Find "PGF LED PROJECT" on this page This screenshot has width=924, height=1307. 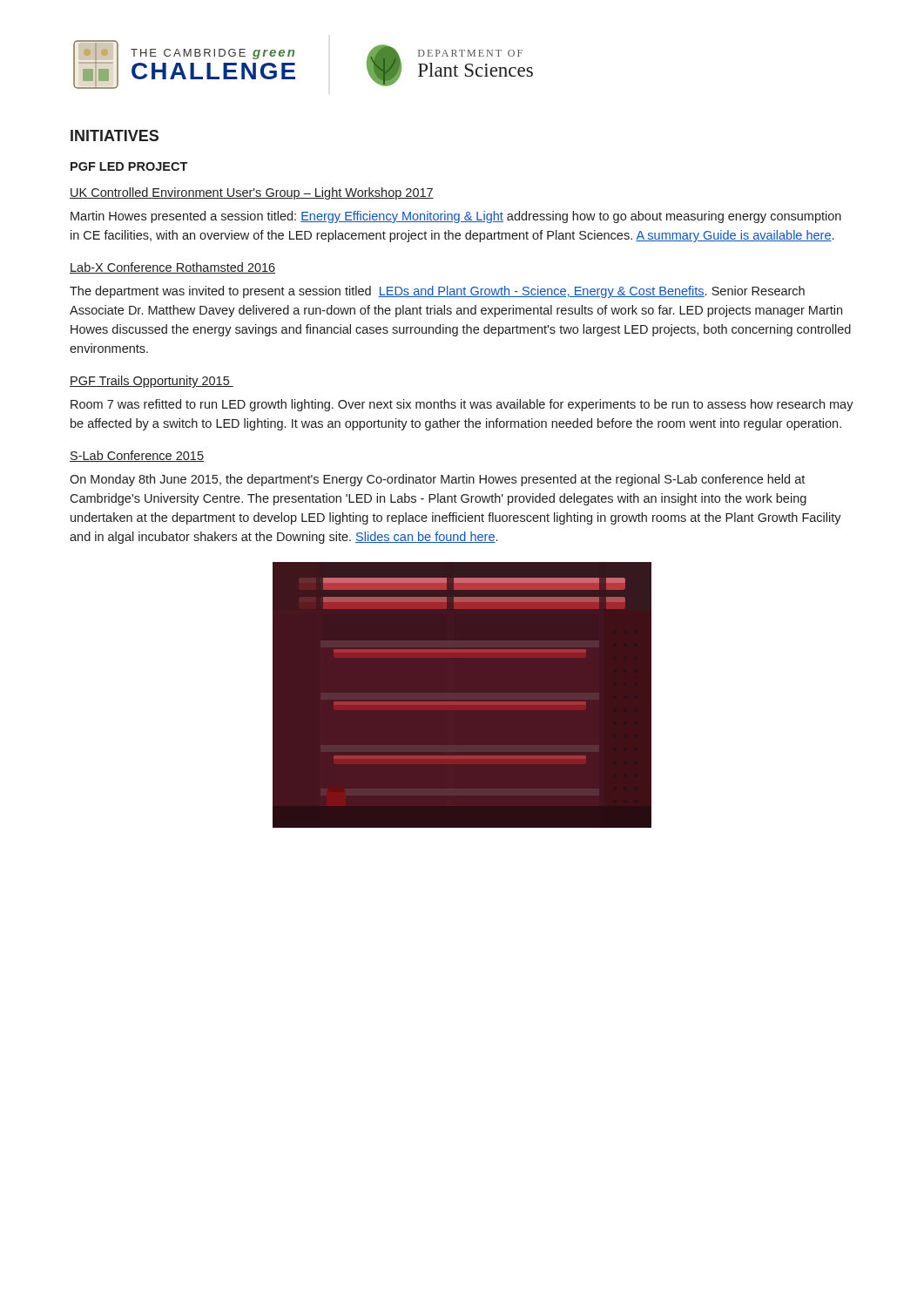click(129, 166)
